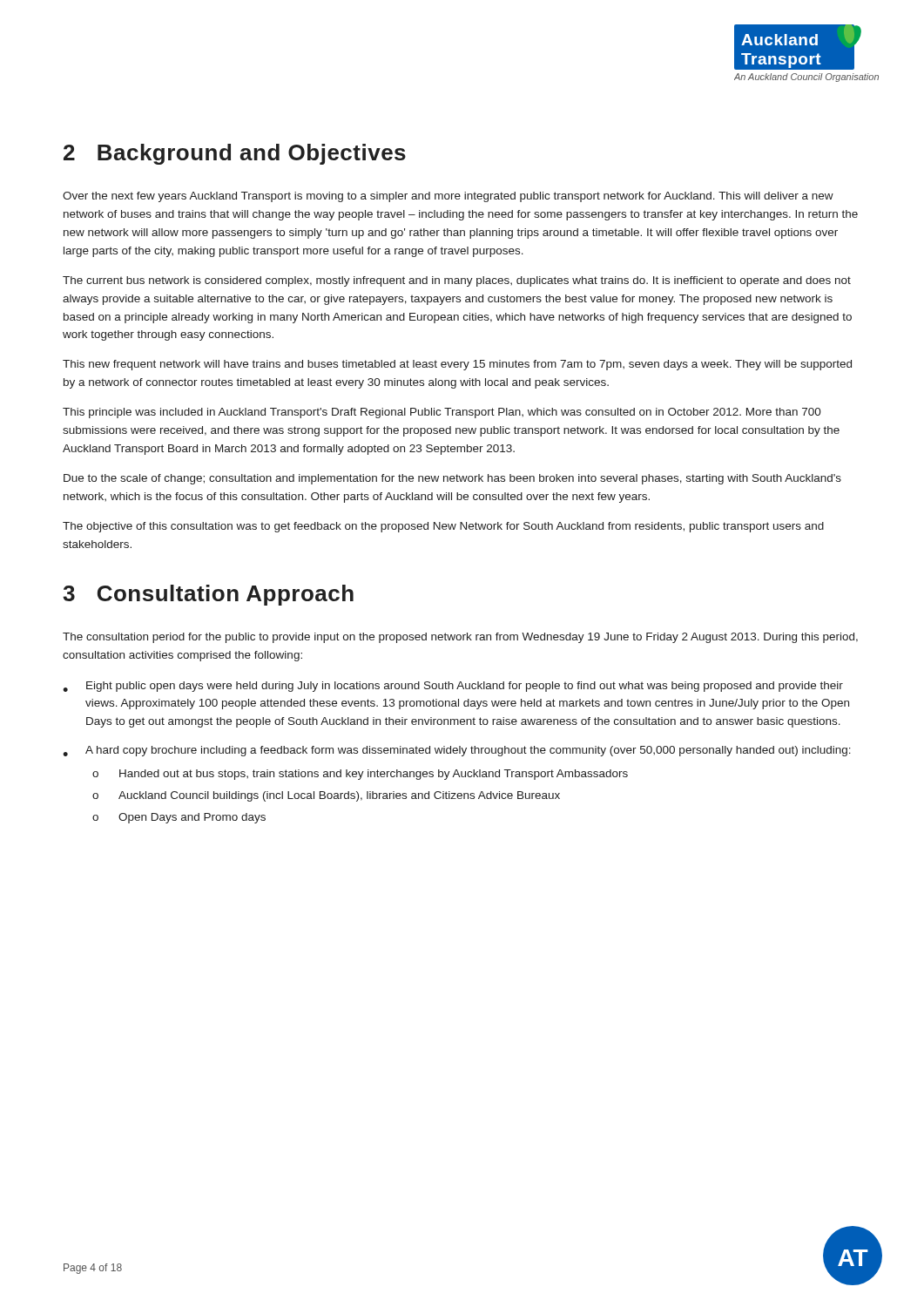The height and width of the screenshot is (1307, 924).
Task: Point to the block beginning "• A hard"
Action: click(462, 786)
